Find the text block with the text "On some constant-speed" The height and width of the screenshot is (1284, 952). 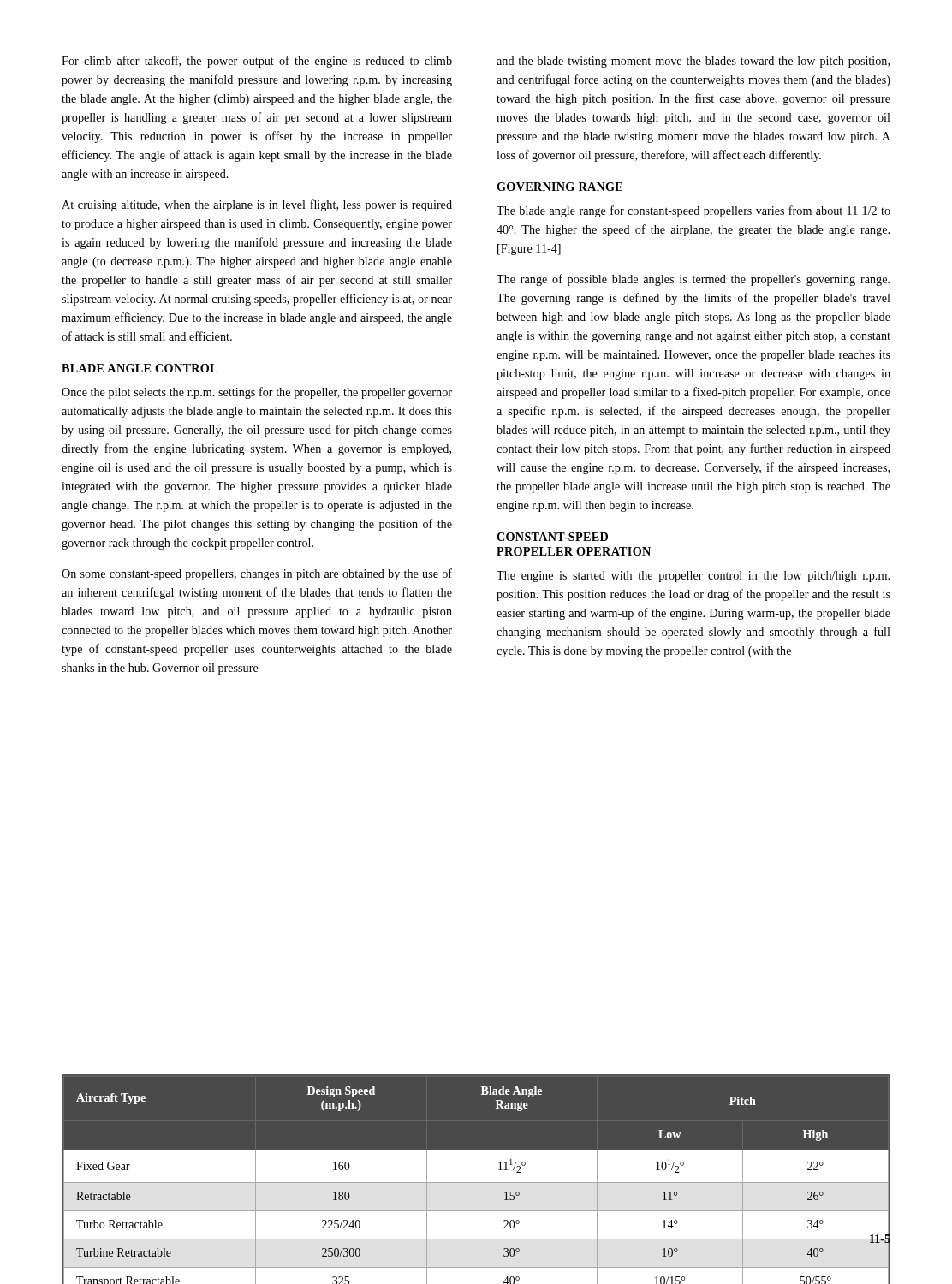pos(257,621)
